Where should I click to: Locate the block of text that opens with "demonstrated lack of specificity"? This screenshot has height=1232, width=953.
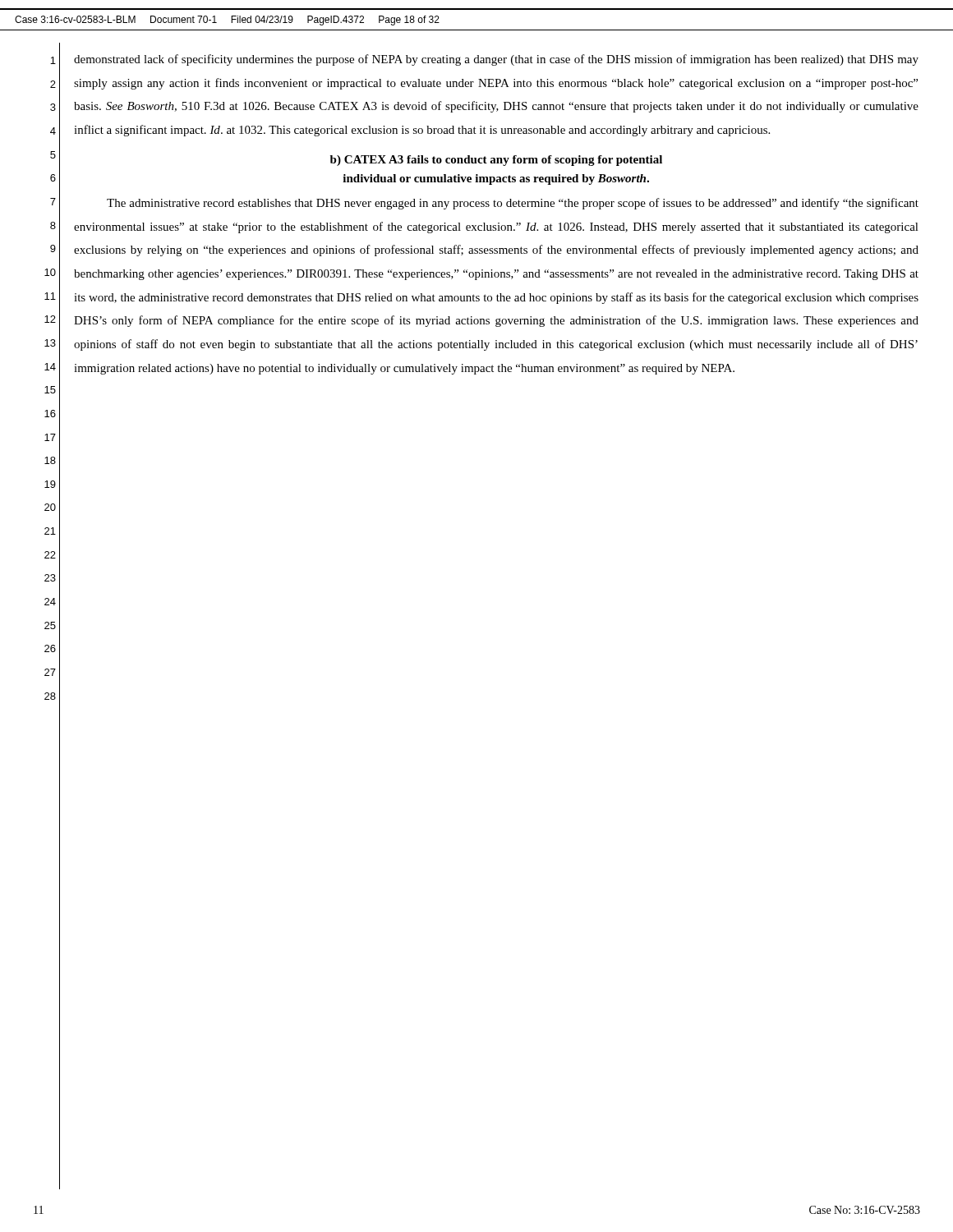(x=496, y=94)
